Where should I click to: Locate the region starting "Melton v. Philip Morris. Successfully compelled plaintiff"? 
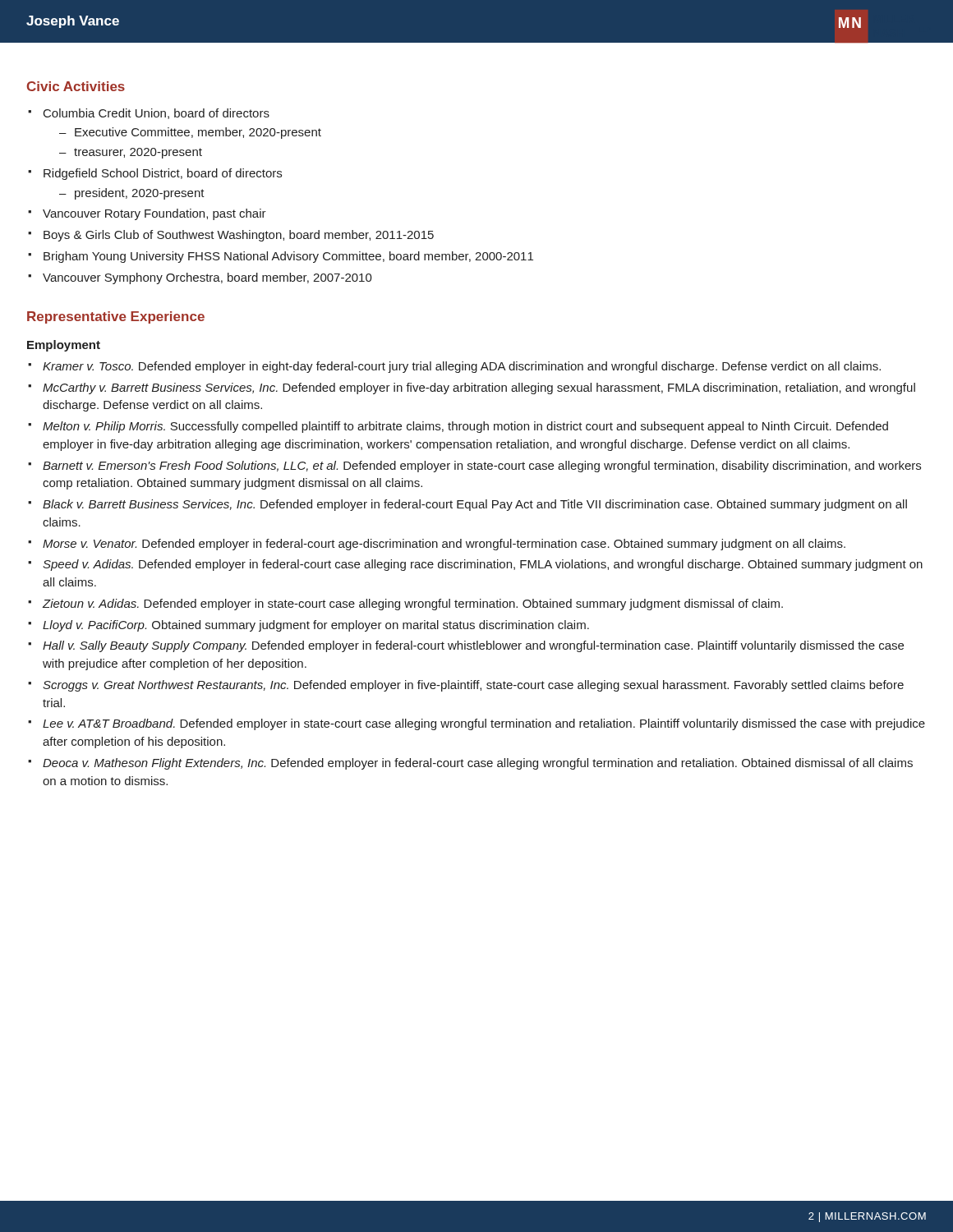click(x=466, y=435)
